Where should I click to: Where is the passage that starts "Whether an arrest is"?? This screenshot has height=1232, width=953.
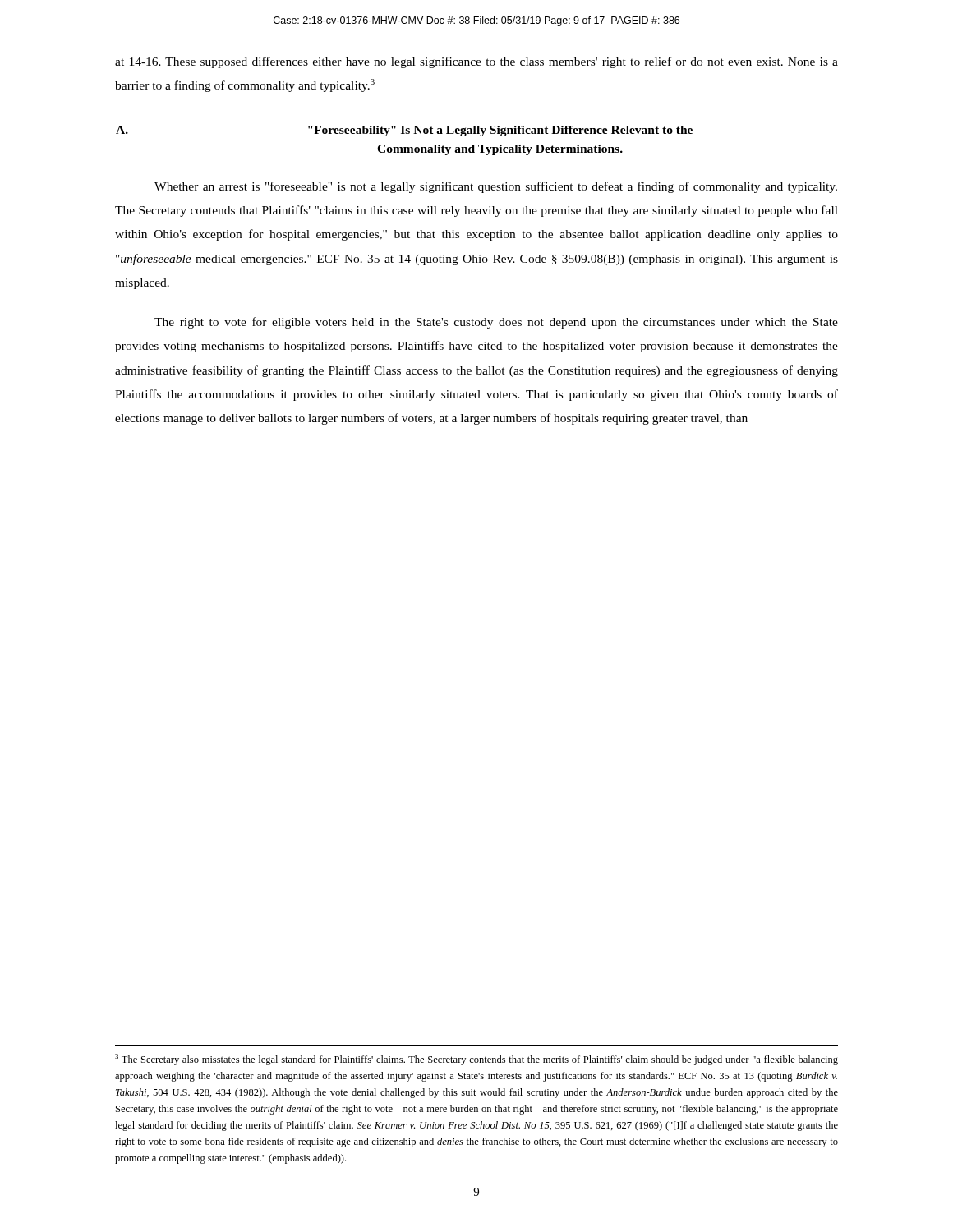pyautogui.click(x=476, y=234)
